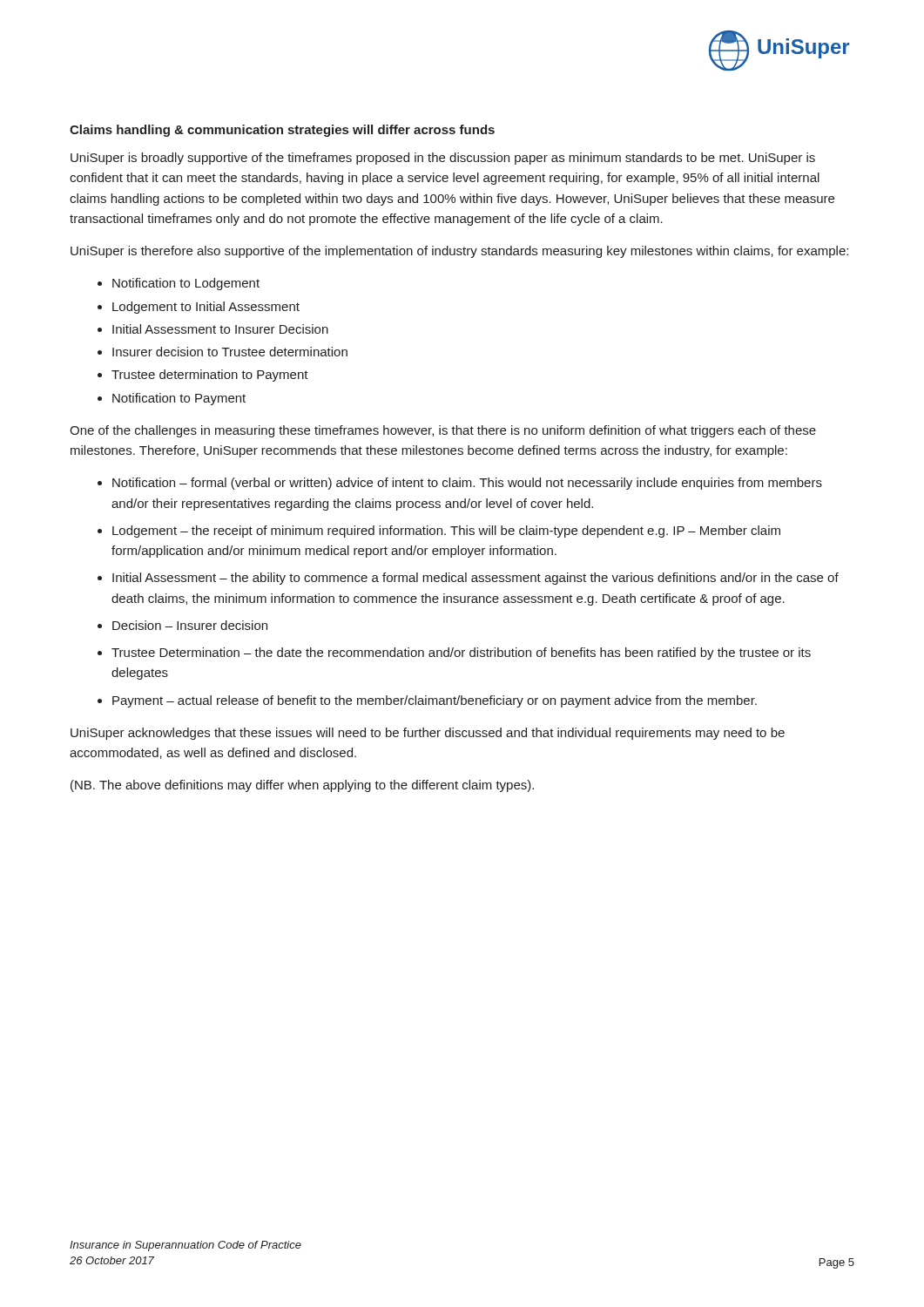The width and height of the screenshot is (924, 1307).
Task: Locate the section header that opens with "Claims handling & communication strategies will differ"
Action: (x=282, y=129)
